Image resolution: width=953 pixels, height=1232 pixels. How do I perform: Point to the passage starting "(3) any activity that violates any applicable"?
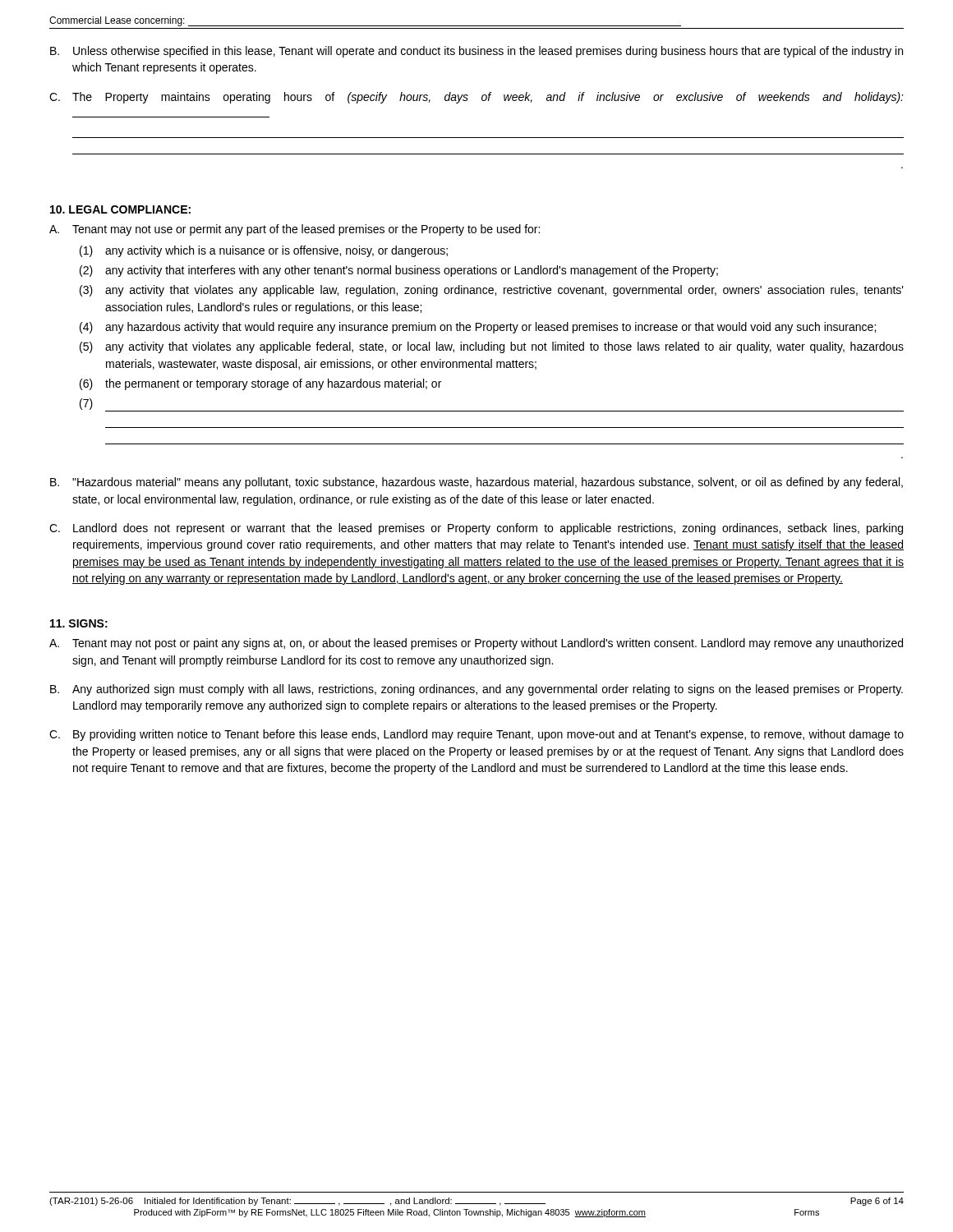[491, 299]
